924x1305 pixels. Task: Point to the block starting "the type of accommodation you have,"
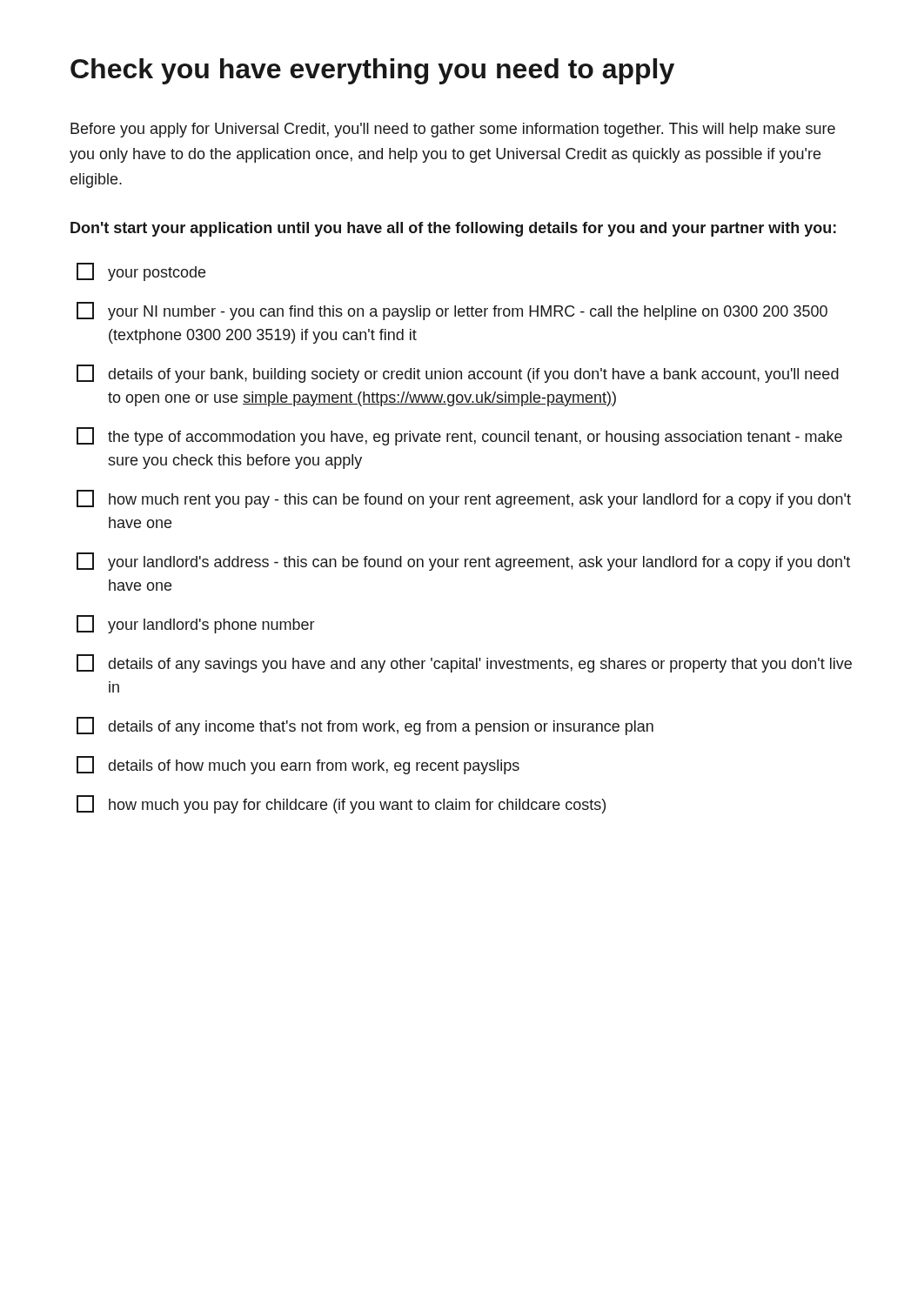(x=466, y=449)
